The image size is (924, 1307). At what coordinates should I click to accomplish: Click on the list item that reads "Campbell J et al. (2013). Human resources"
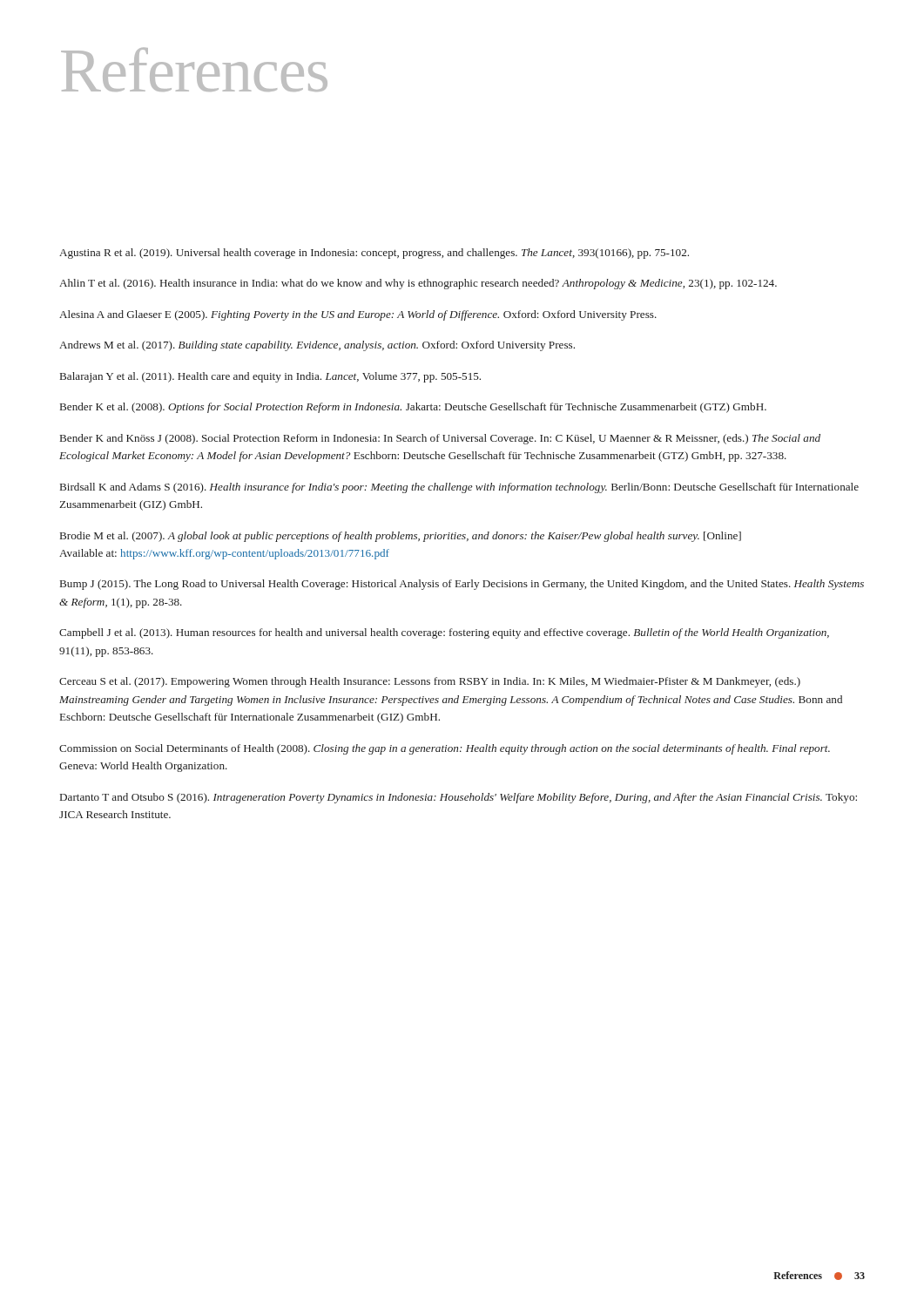[x=444, y=641]
